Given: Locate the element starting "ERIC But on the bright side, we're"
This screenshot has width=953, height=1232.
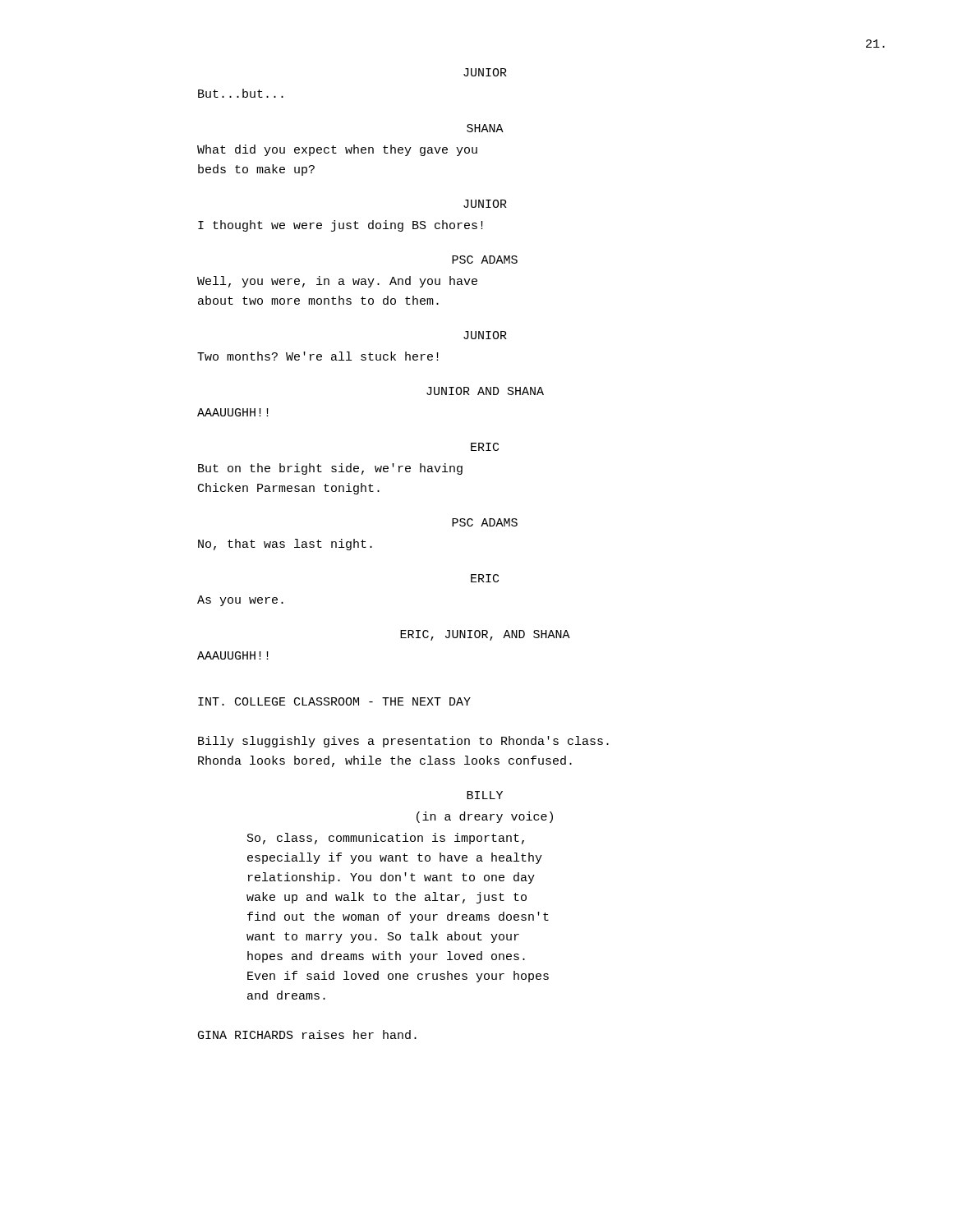Looking at the screenshot, I should click(485, 447).
